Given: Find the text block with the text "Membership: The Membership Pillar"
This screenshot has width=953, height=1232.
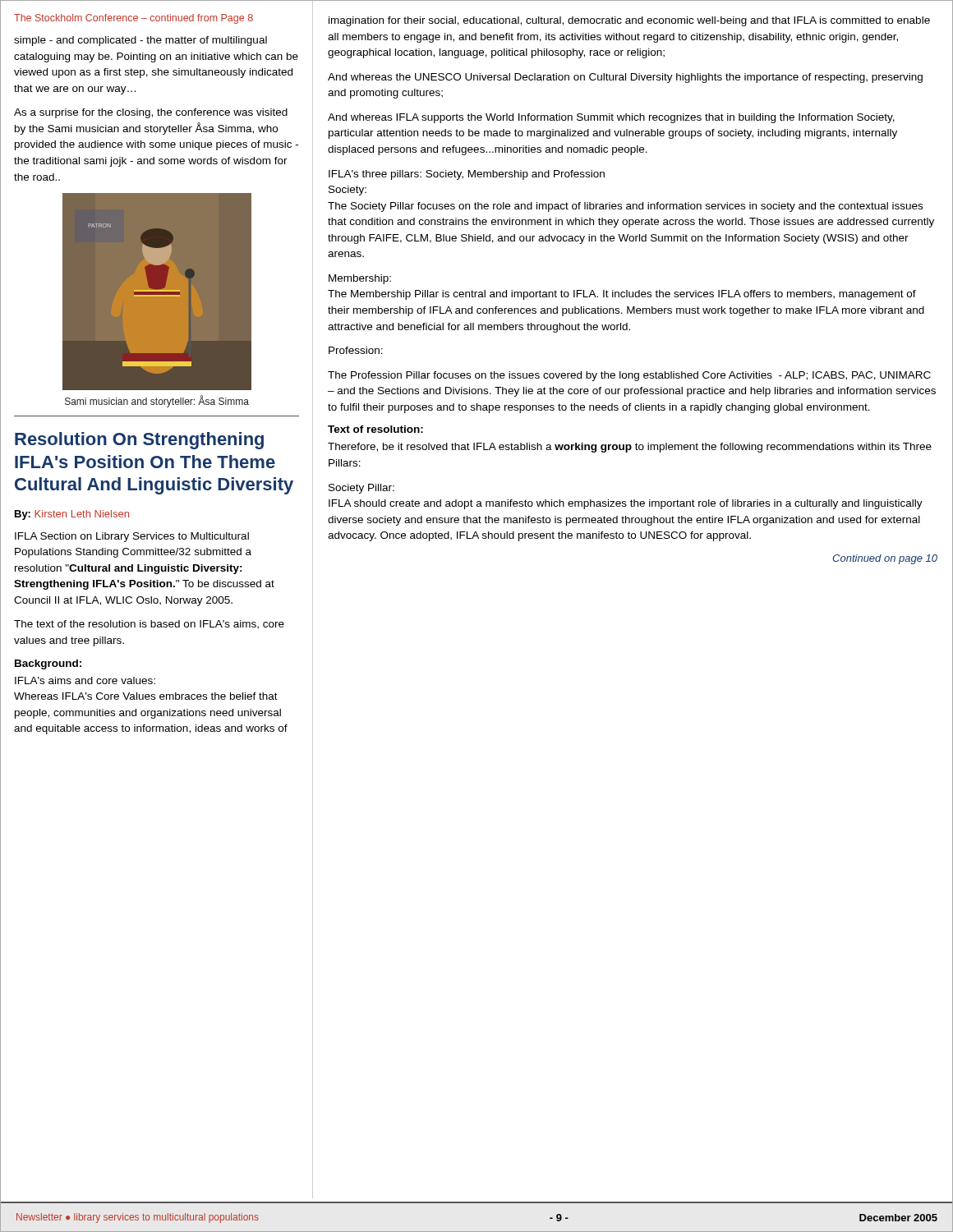Looking at the screenshot, I should tap(633, 302).
